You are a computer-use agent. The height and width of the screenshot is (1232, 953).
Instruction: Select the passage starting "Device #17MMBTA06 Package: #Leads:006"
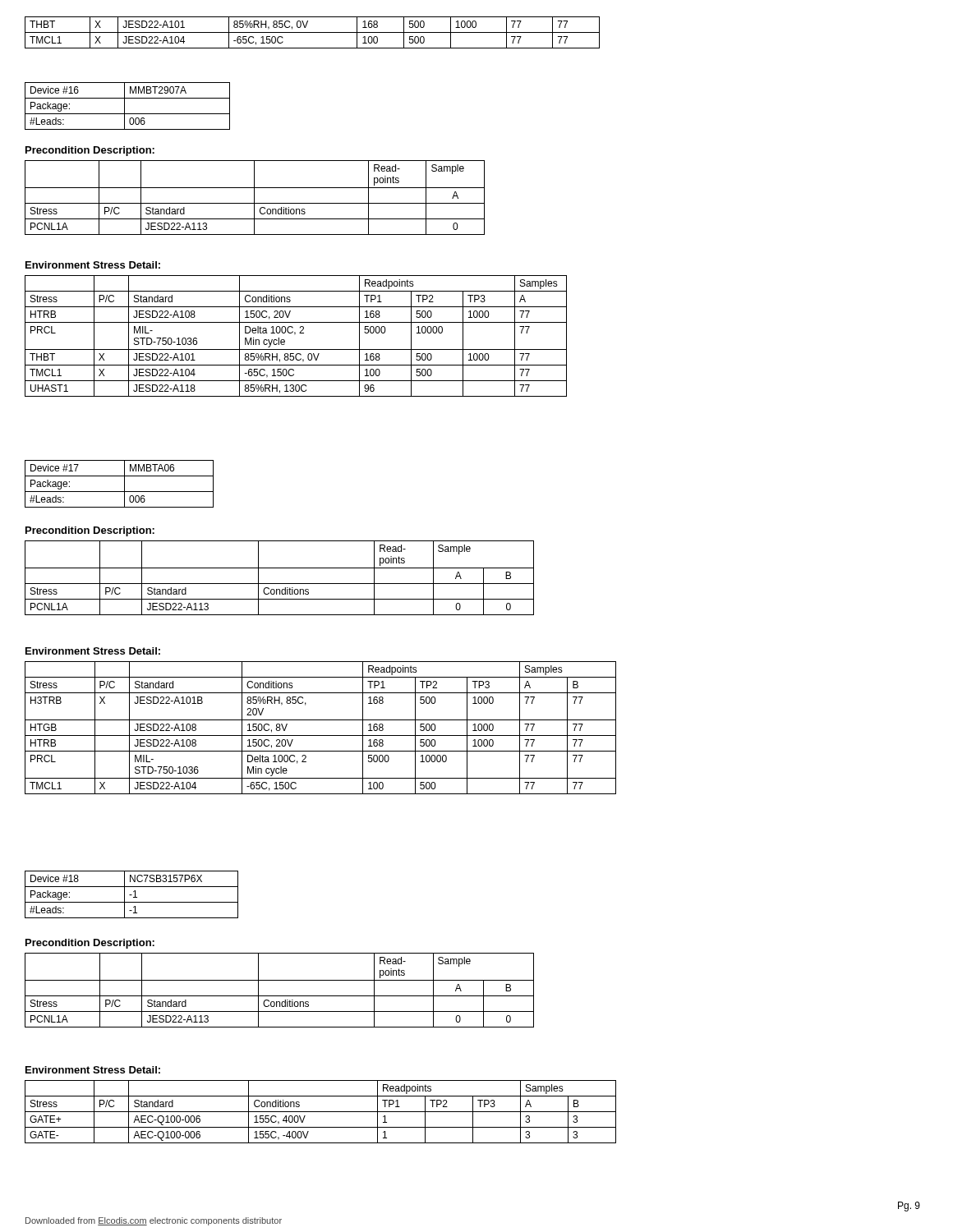coord(119,484)
